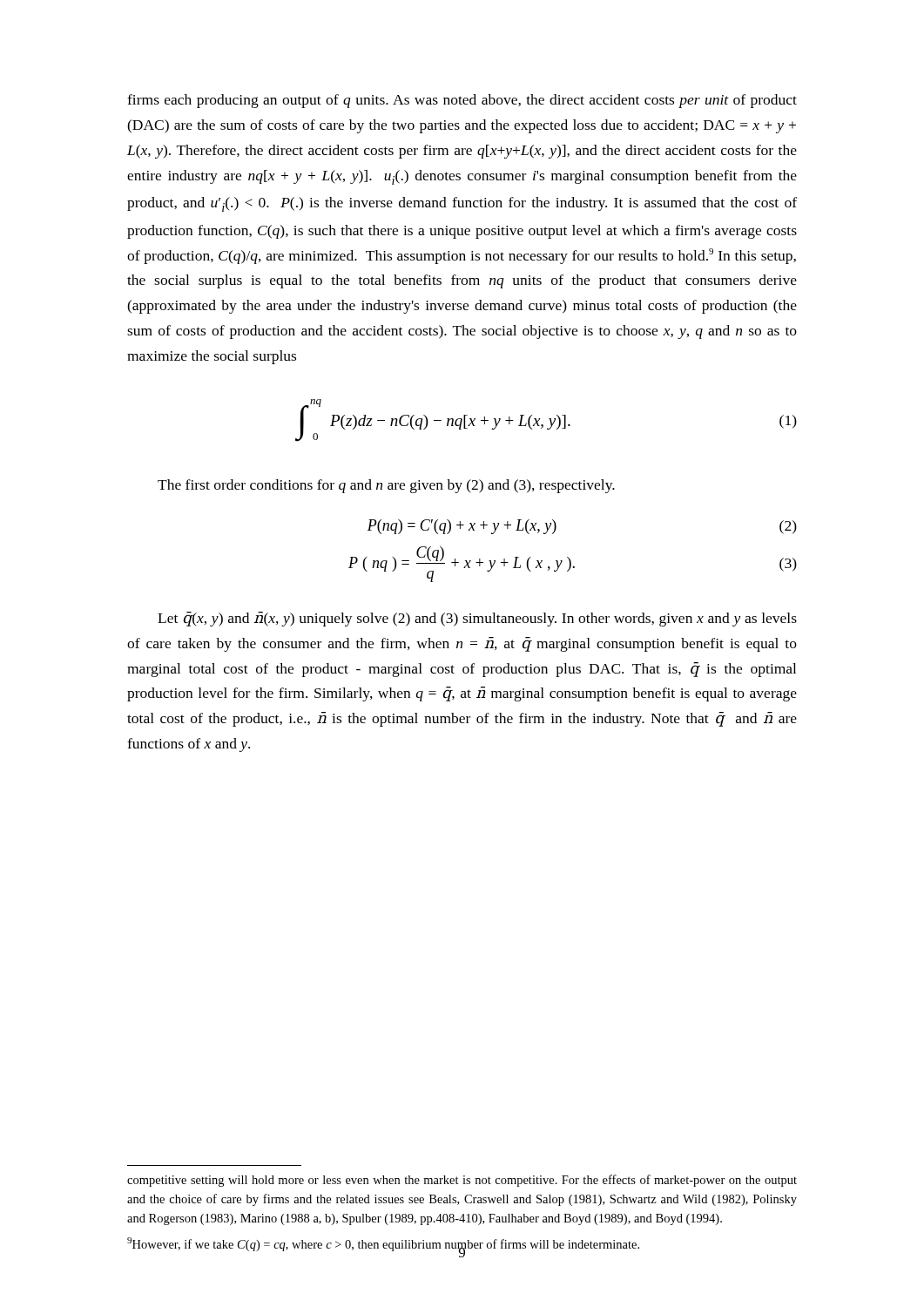Navigate to the text starting "The first order conditions for q"
Viewport: 924px width, 1307px height.
[x=387, y=484]
